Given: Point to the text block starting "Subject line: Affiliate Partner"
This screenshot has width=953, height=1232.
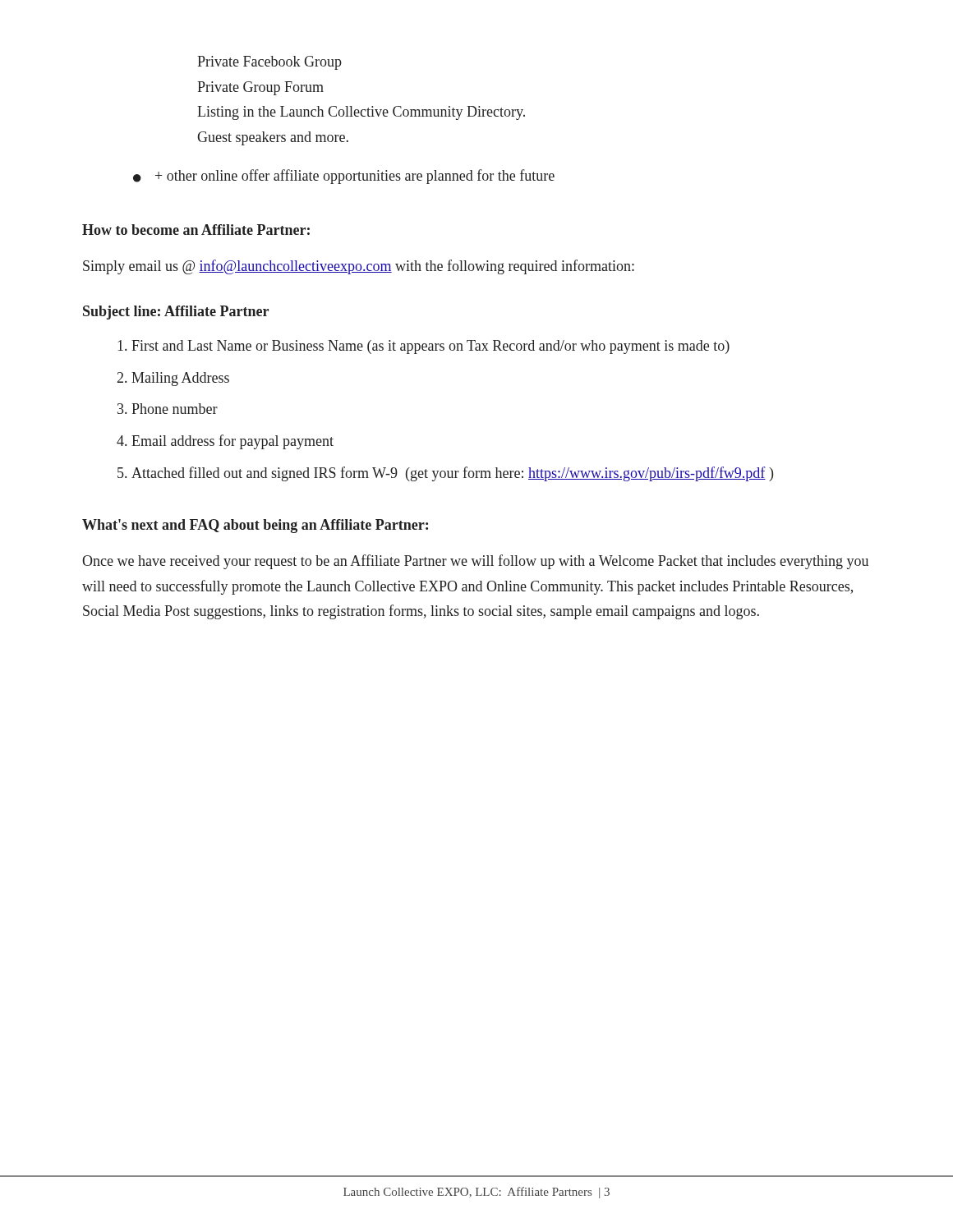Looking at the screenshot, I should 176,311.
